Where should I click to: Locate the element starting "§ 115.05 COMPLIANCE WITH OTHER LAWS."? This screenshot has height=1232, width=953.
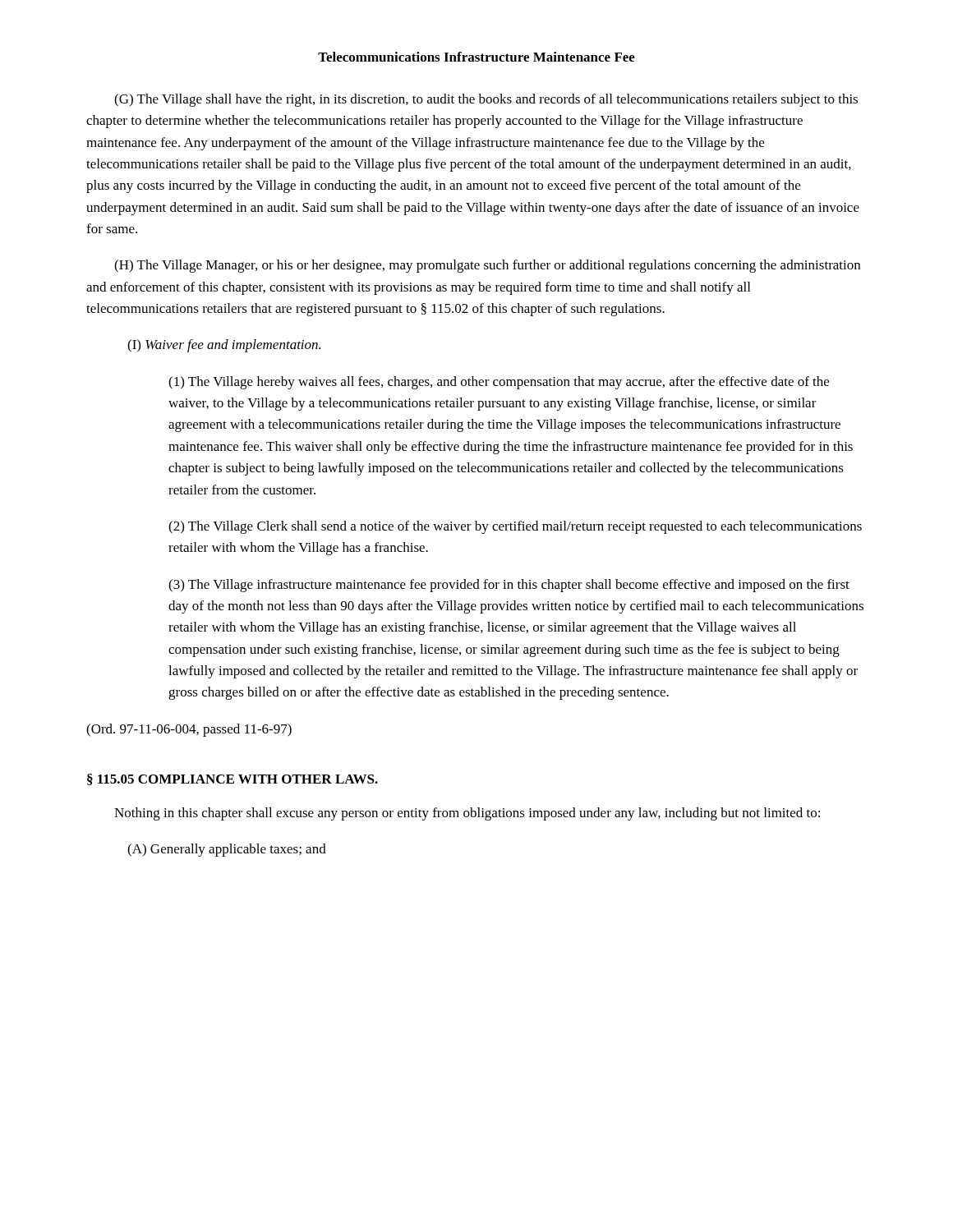point(232,779)
